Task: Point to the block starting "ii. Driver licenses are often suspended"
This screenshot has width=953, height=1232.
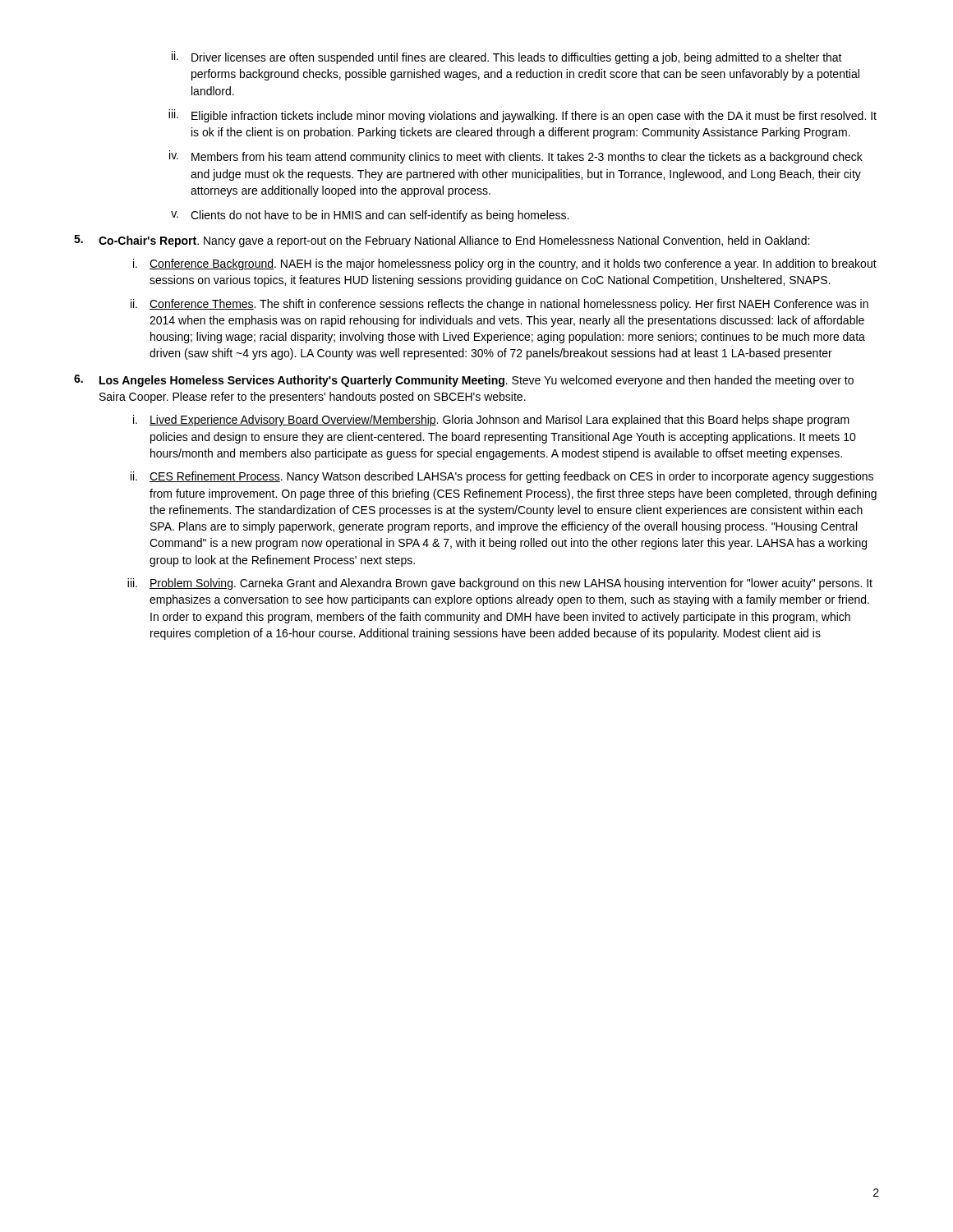Action: click(x=509, y=74)
